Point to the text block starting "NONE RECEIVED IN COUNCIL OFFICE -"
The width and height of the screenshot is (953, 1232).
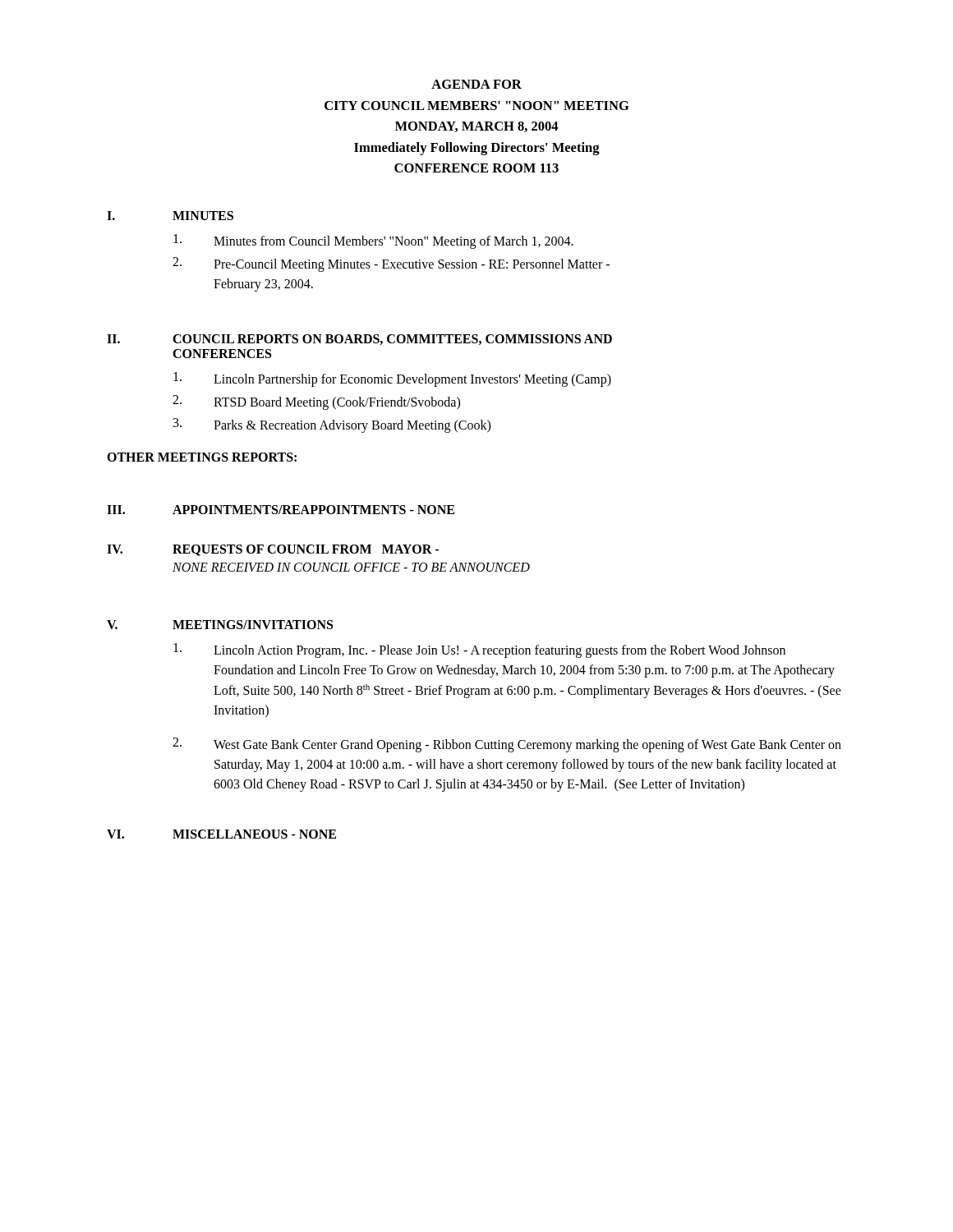tap(351, 567)
